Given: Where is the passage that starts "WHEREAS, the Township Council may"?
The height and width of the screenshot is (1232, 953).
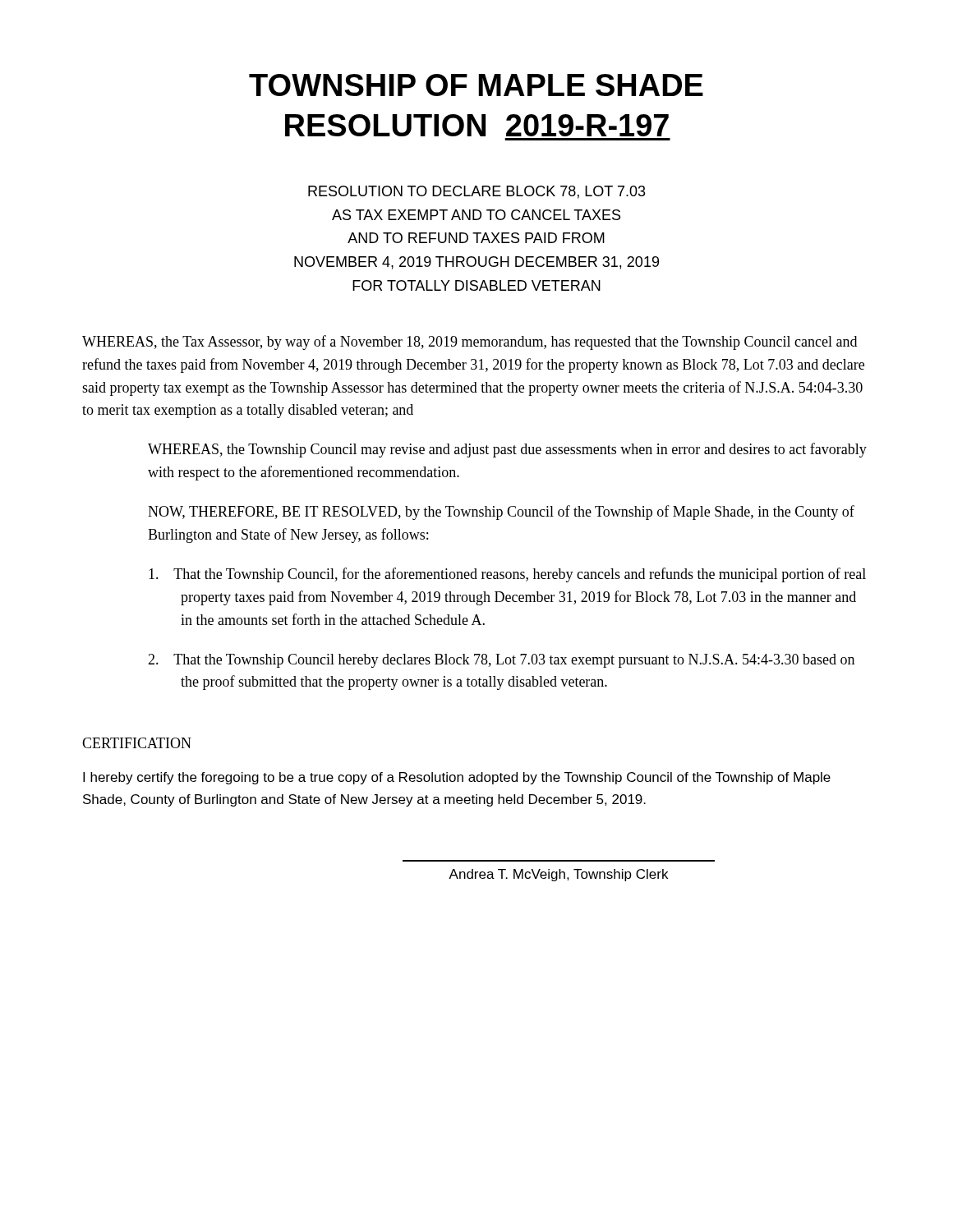Looking at the screenshot, I should click(x=507, y=461).
